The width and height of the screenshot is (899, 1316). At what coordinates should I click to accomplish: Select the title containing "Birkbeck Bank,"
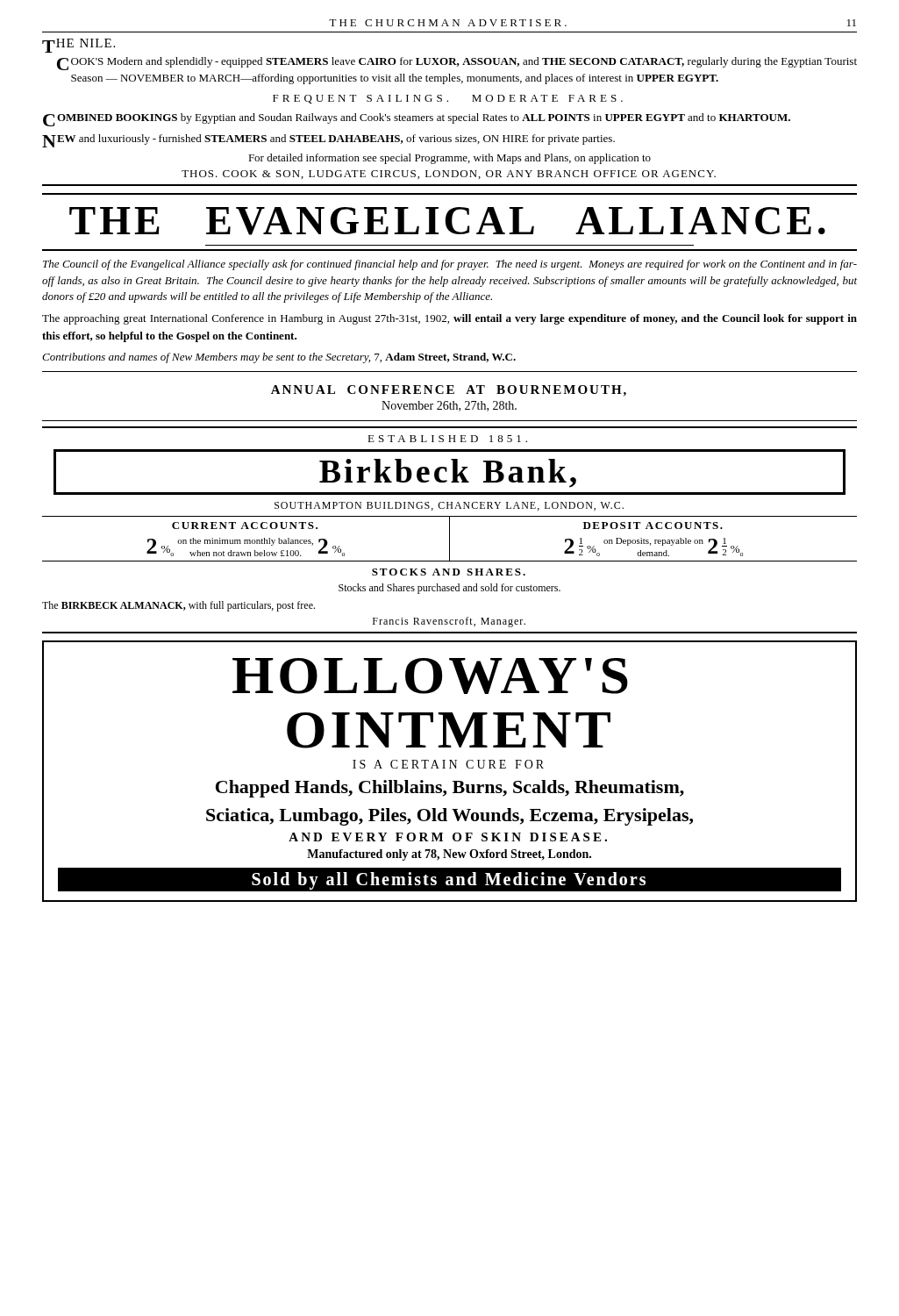tap(450, 472)
